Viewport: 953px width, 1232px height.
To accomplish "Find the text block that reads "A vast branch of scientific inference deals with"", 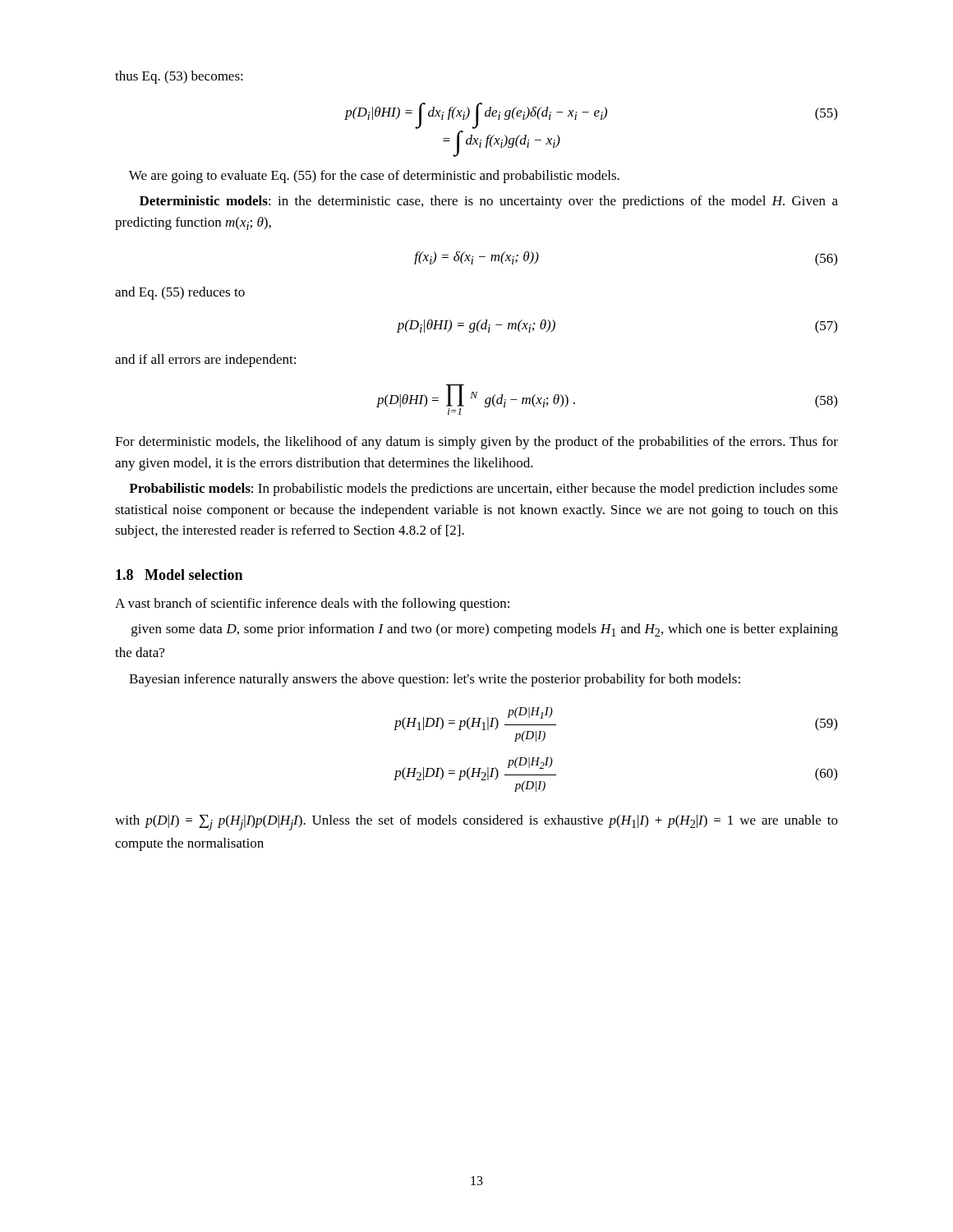I will (x=313, y=603).
